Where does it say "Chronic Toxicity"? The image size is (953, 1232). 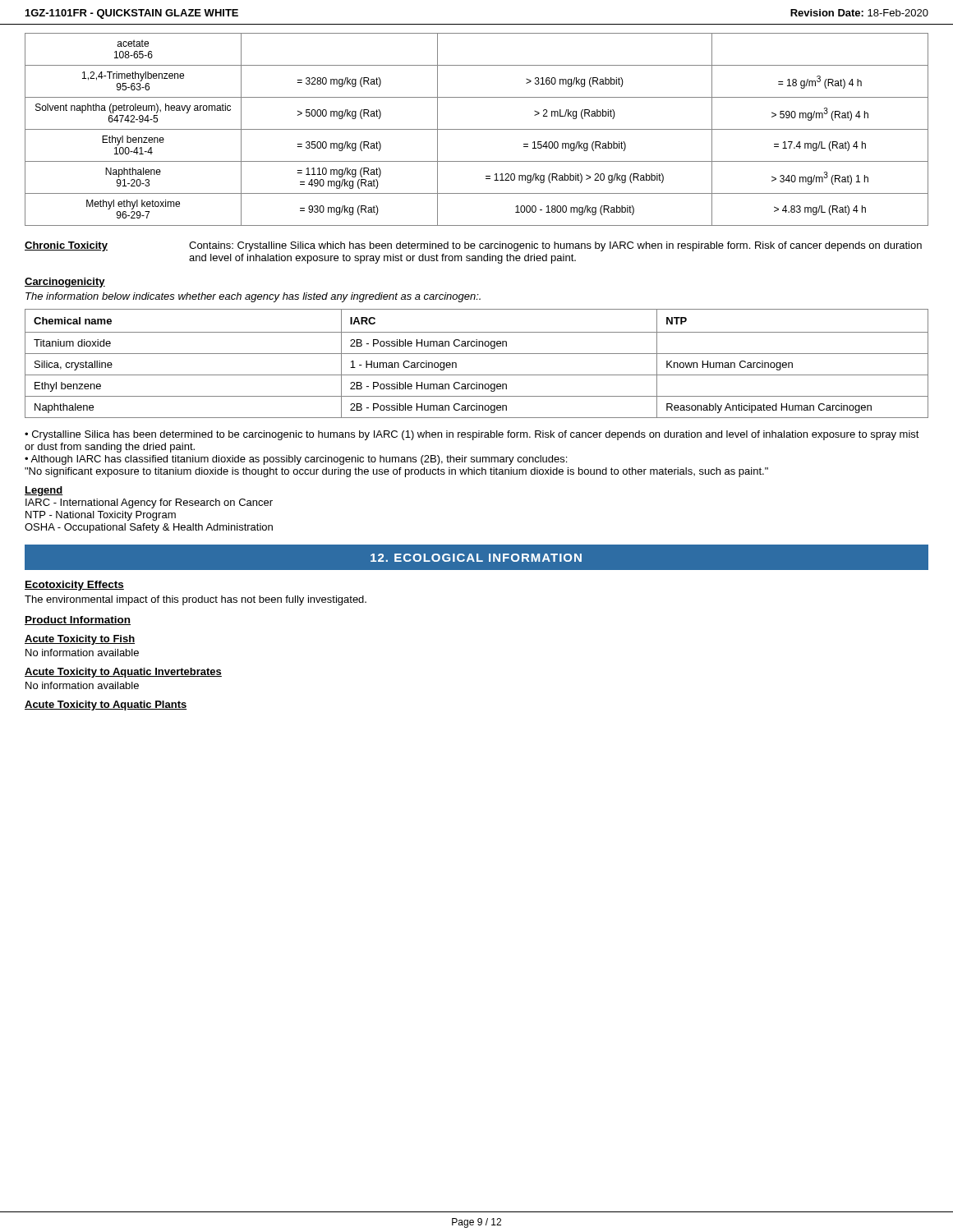point(66,245)
